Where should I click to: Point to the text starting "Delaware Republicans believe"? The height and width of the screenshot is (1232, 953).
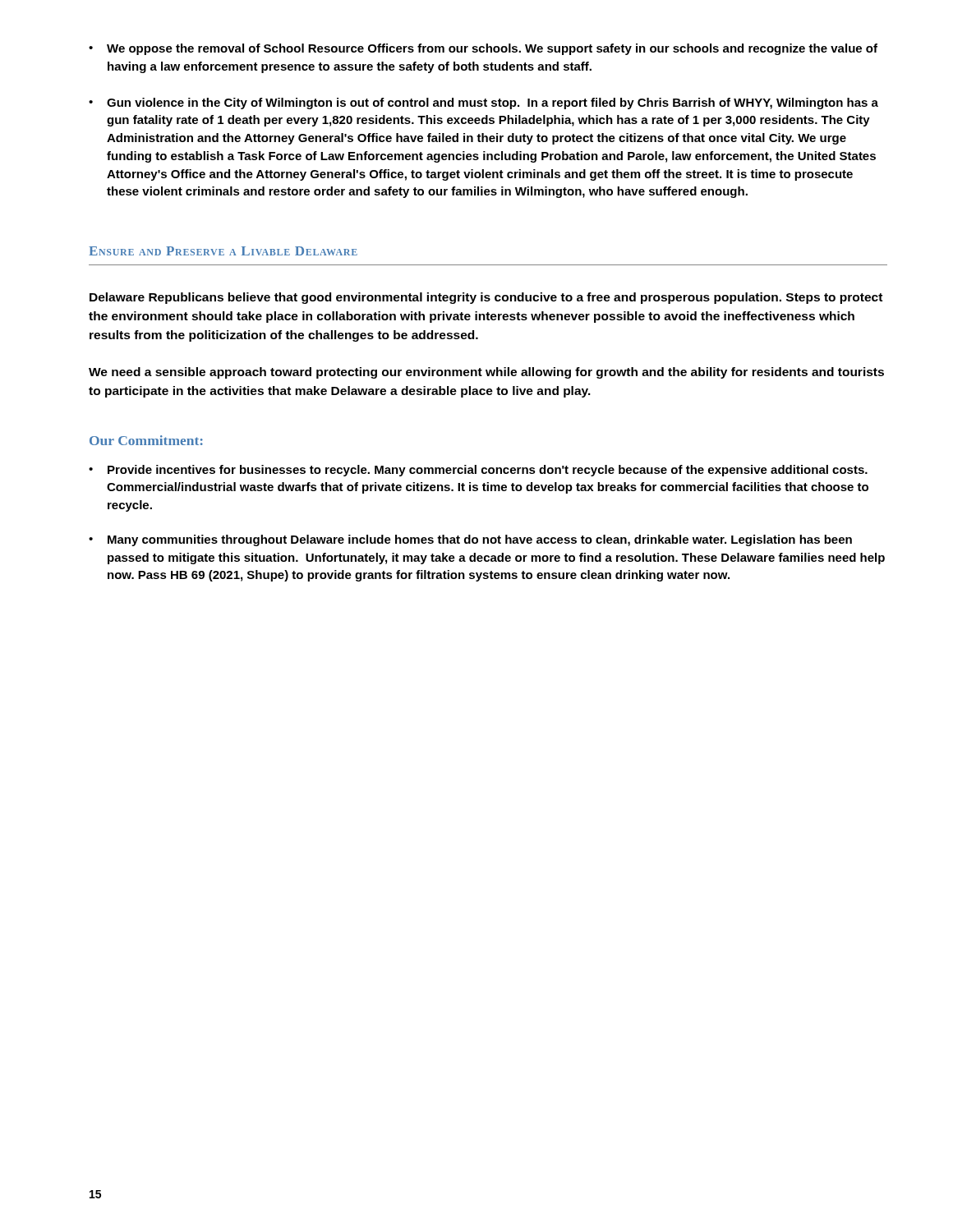coord(486,316)
